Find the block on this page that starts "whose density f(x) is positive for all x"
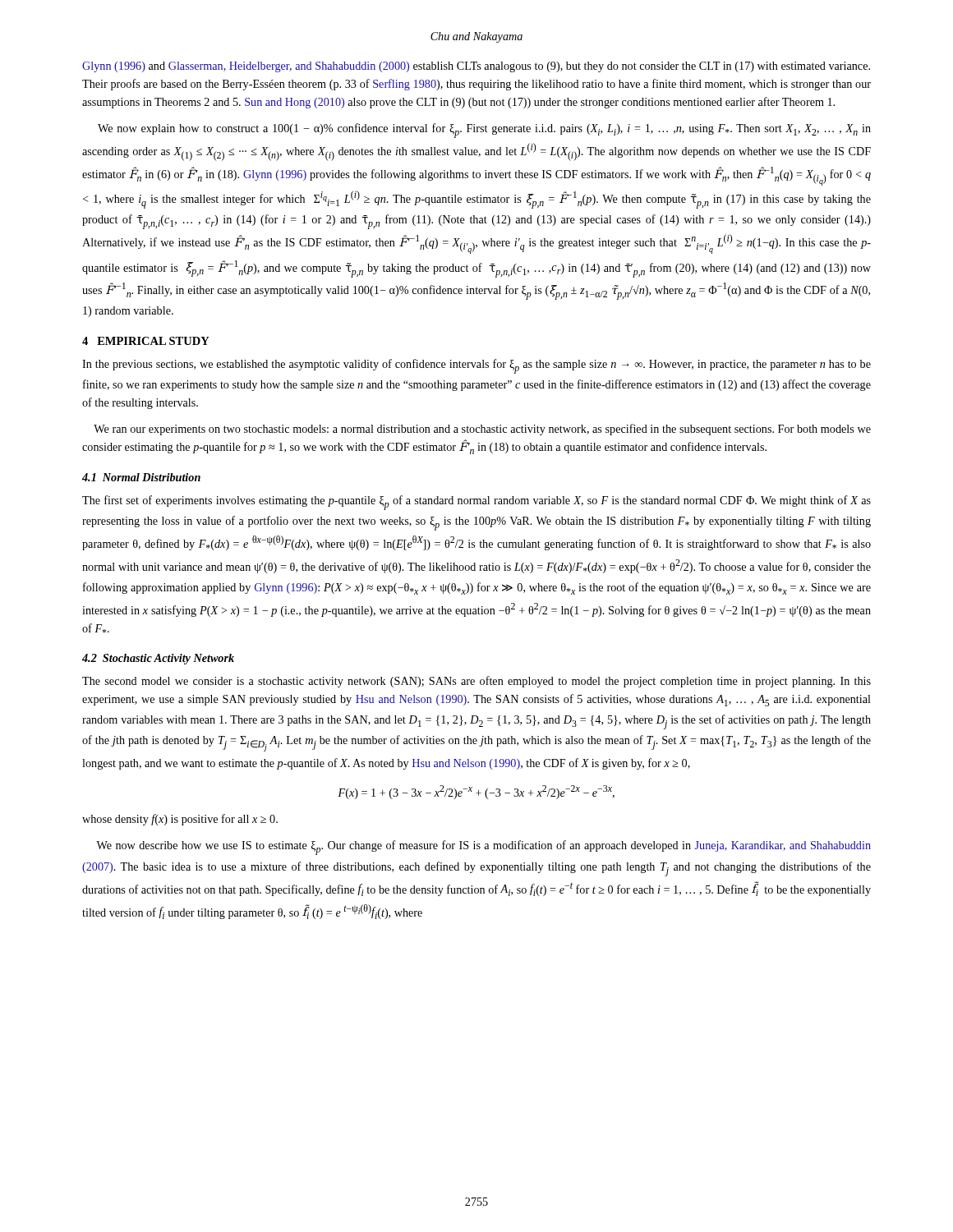 click(x=180, y=819)
